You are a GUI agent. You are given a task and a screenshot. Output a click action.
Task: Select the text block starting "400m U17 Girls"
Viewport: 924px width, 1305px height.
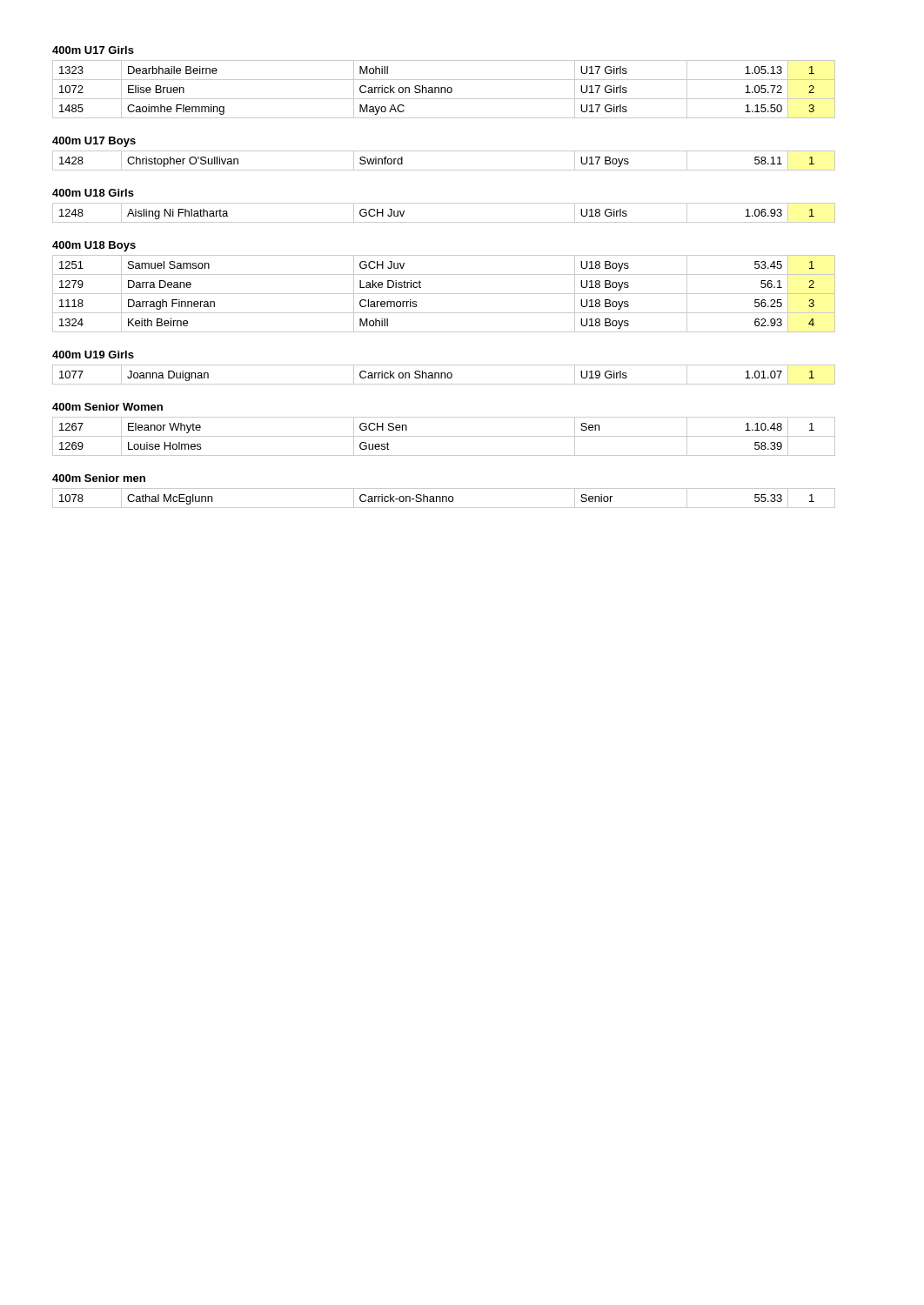pyautogui.click(x=93, y=50)
